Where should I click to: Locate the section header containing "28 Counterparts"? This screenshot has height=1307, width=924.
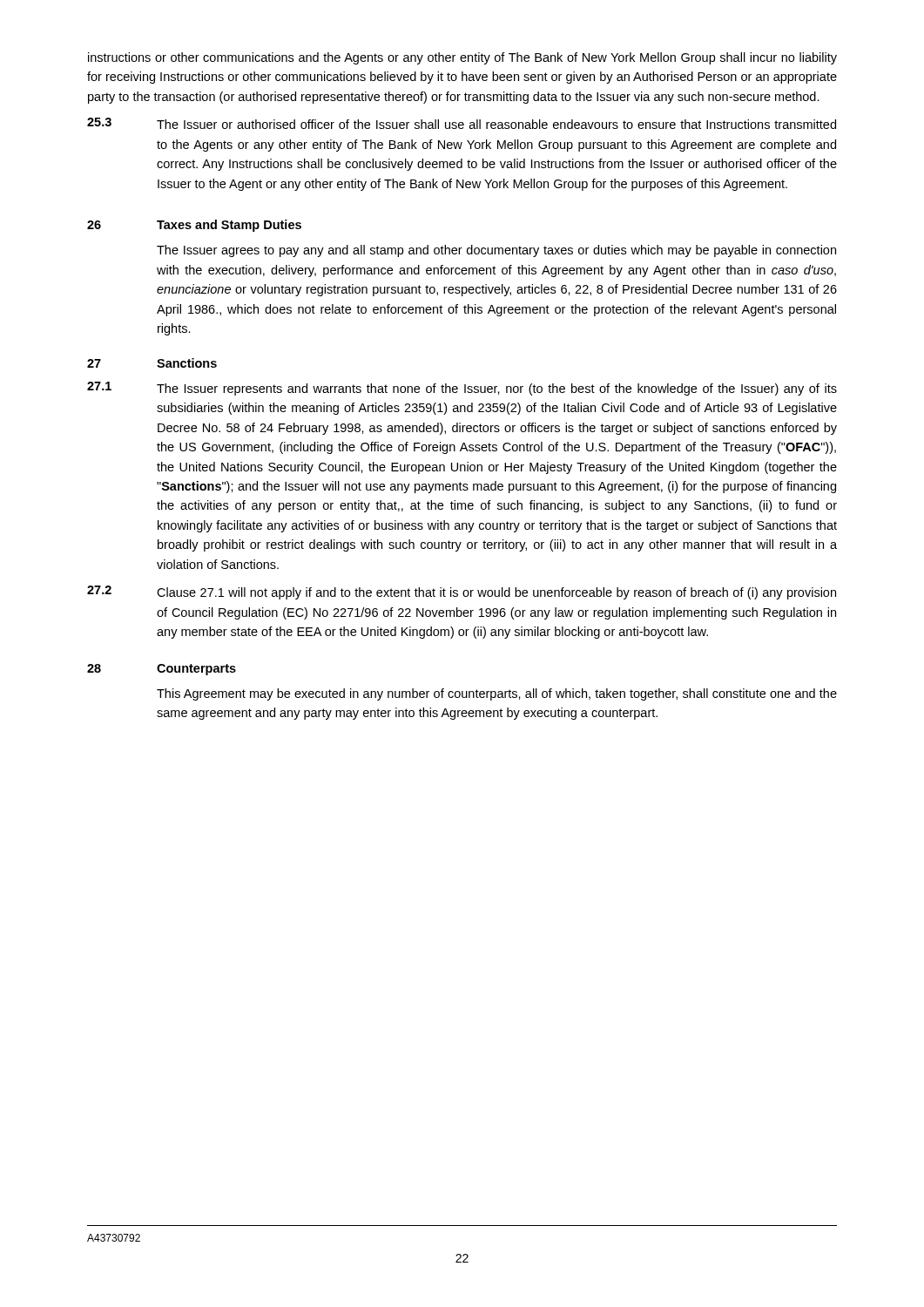[162, 668]
